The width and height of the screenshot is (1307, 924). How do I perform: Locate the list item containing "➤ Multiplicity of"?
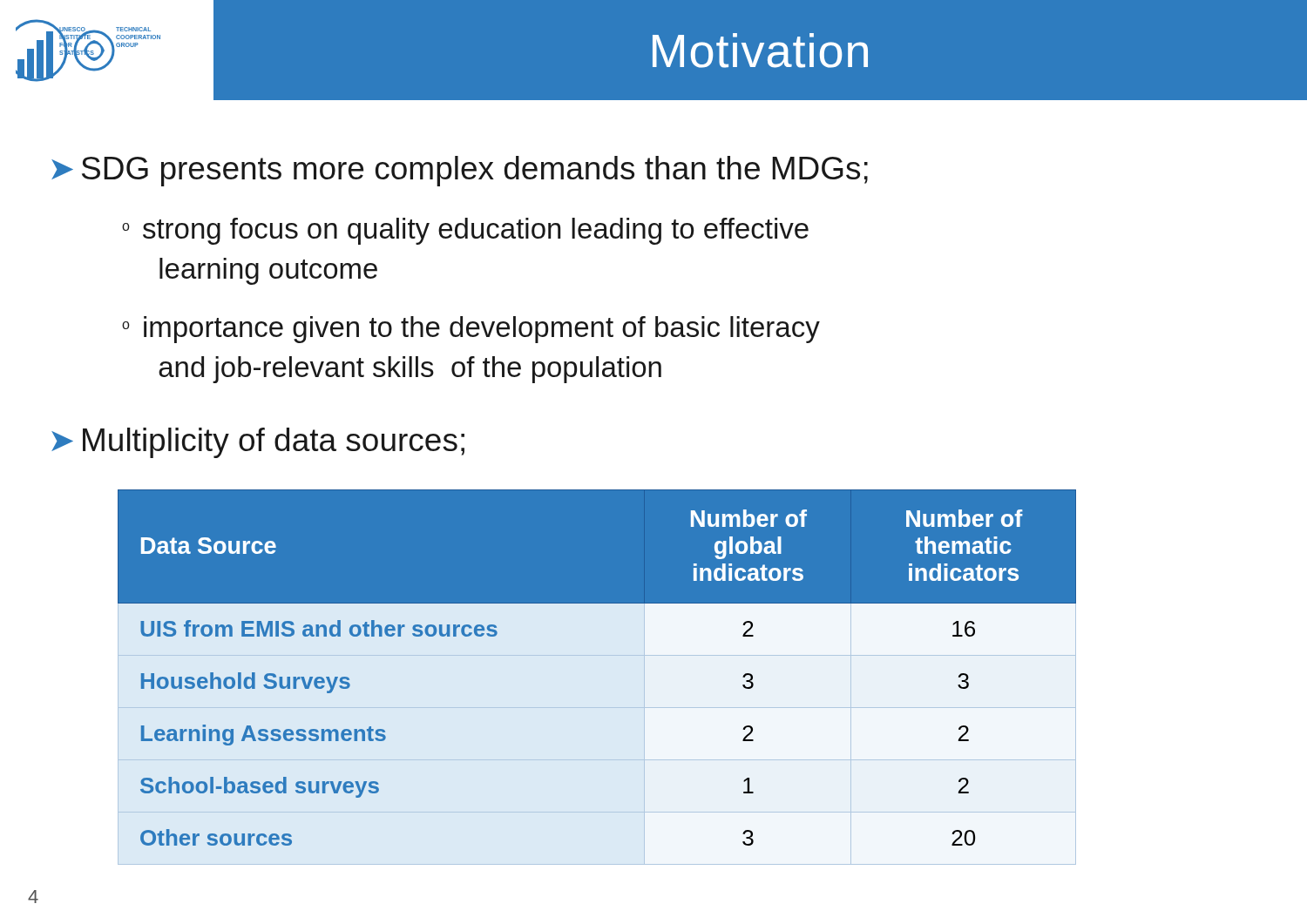(258, 441)
